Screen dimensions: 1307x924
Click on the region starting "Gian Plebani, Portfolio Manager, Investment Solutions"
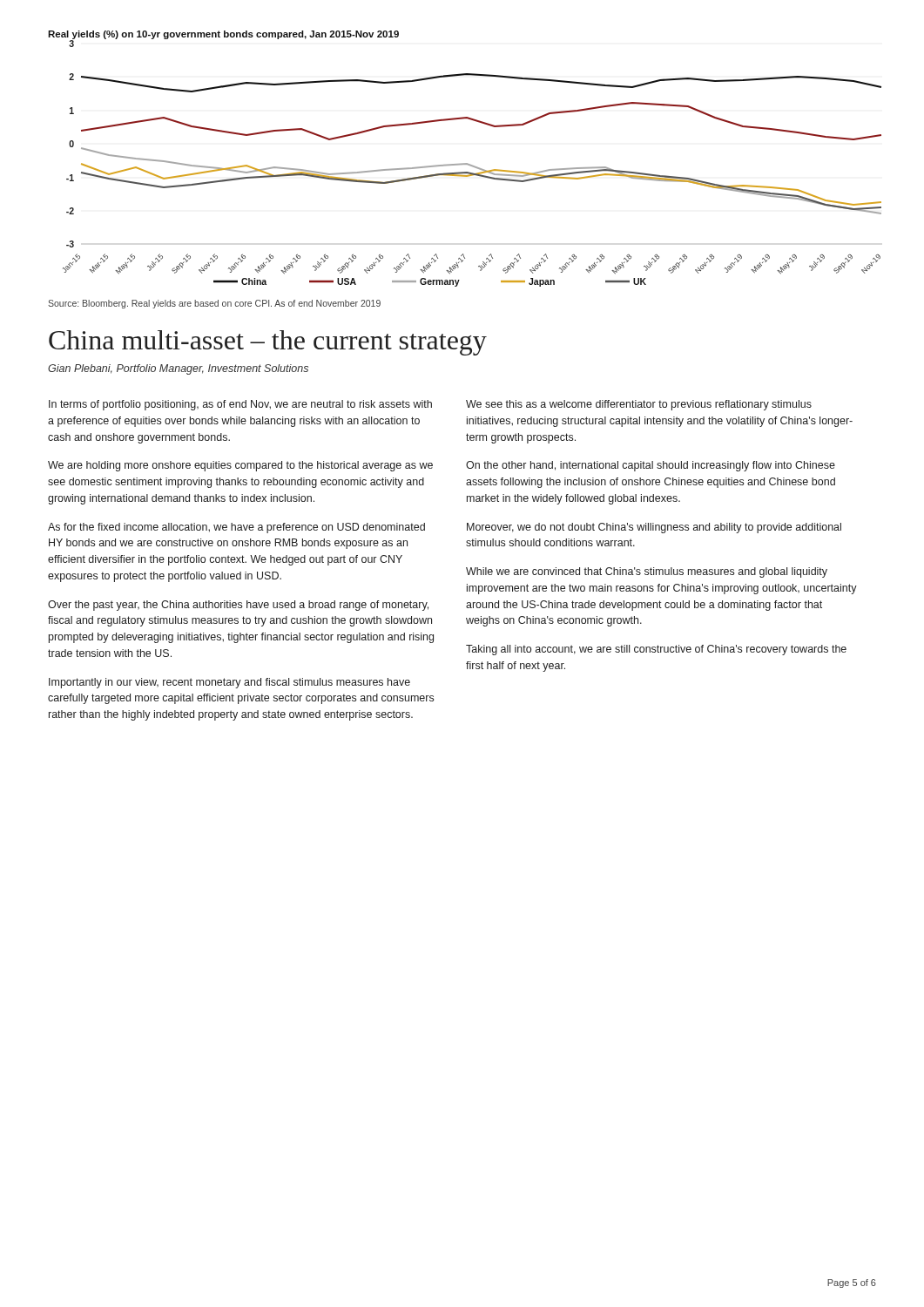(178, 369)
